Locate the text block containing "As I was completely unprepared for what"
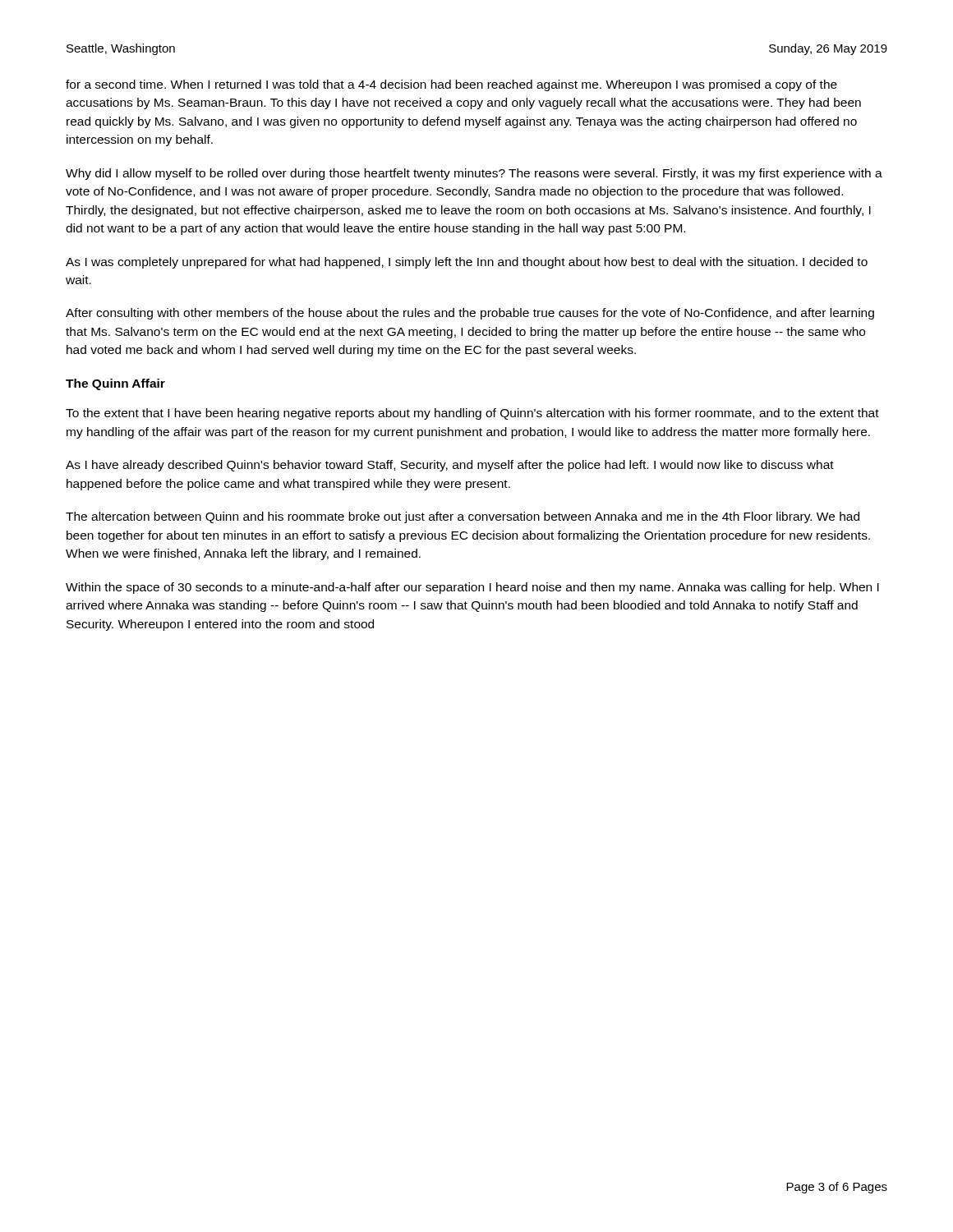This screenshot has width=953, height=1232. [x=467, y=270]
